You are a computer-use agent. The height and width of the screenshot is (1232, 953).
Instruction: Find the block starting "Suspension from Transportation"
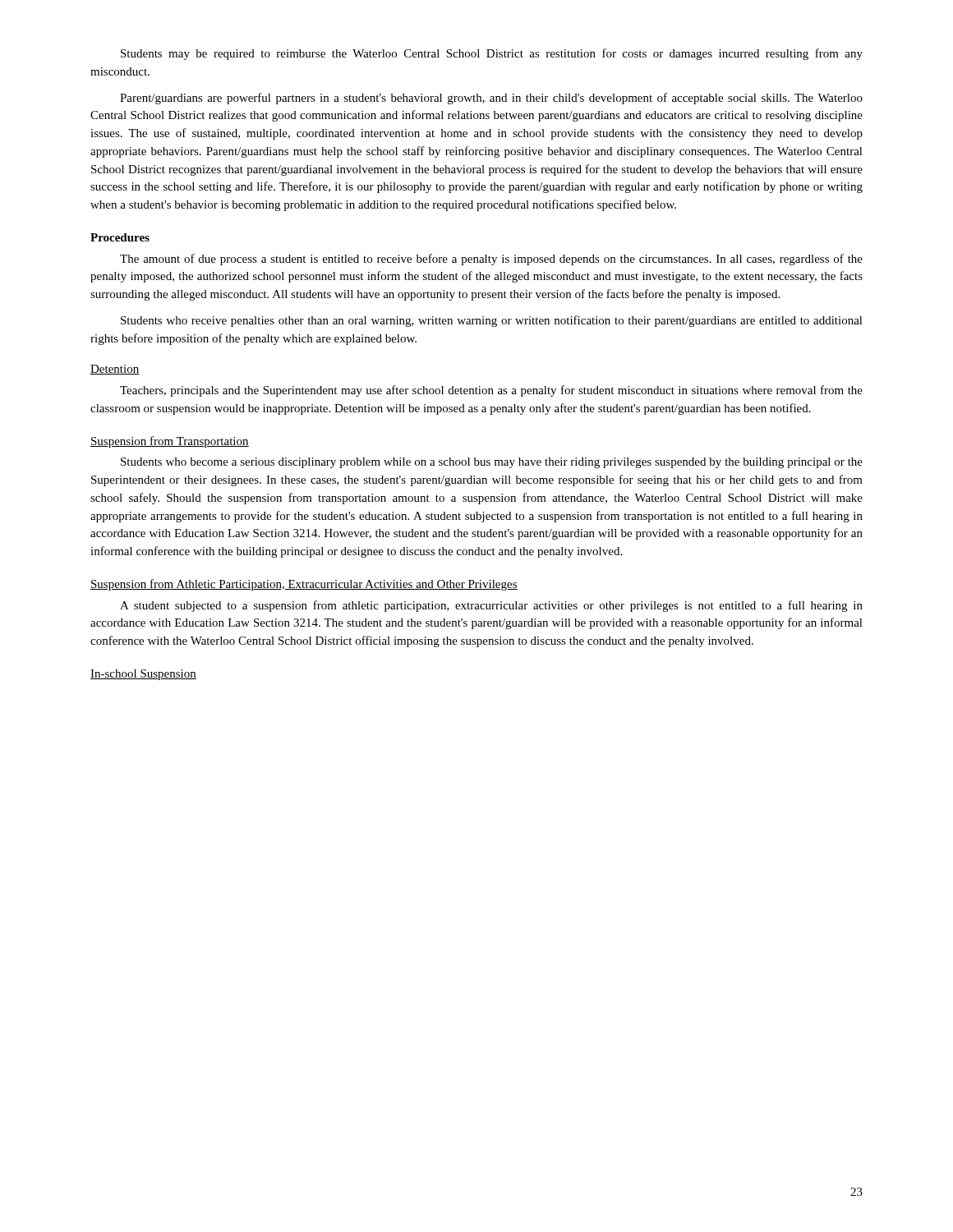pyautogui.click(x=170, y=442)
